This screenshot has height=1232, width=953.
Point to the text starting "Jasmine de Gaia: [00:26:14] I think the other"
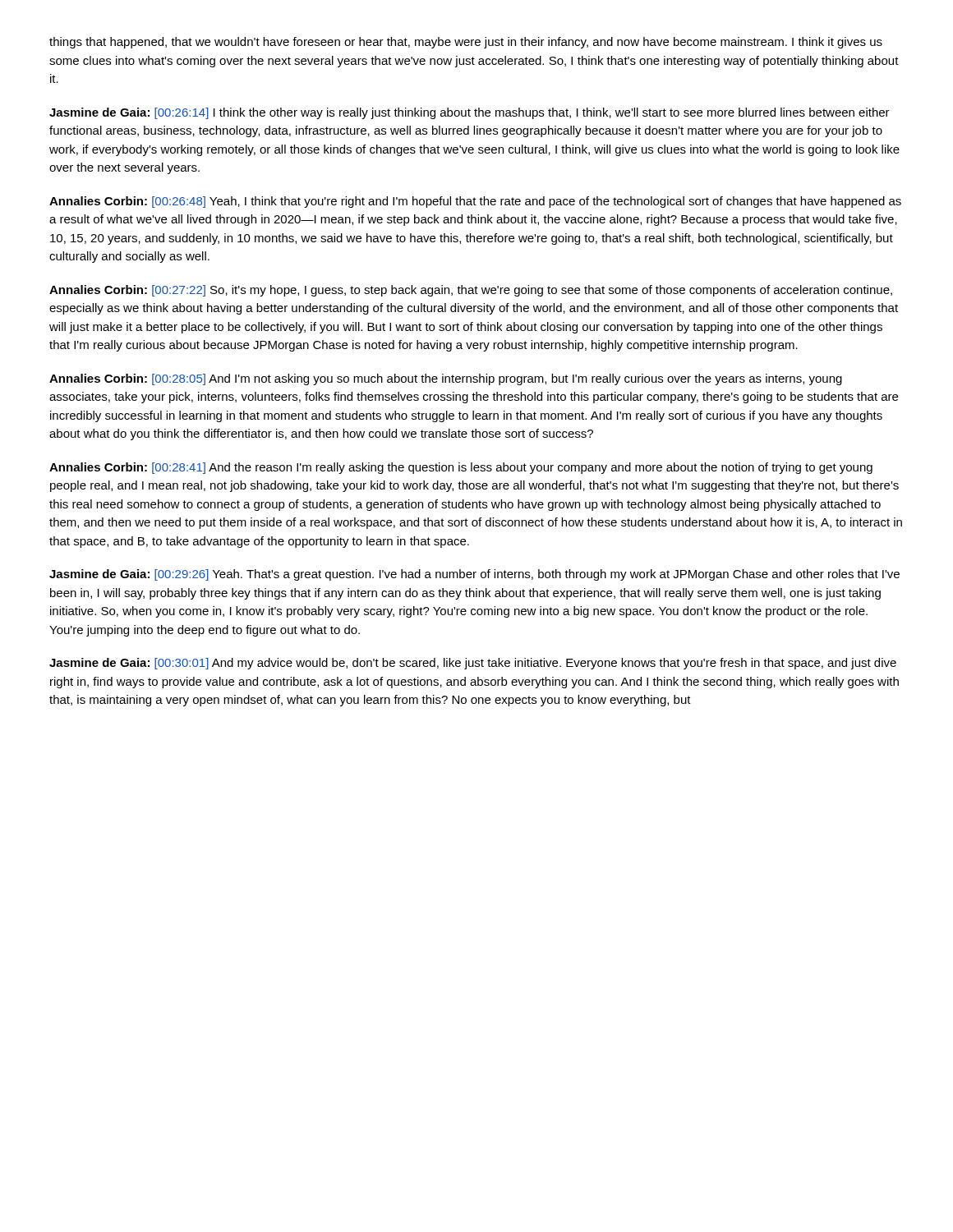[x=474, y=139]
